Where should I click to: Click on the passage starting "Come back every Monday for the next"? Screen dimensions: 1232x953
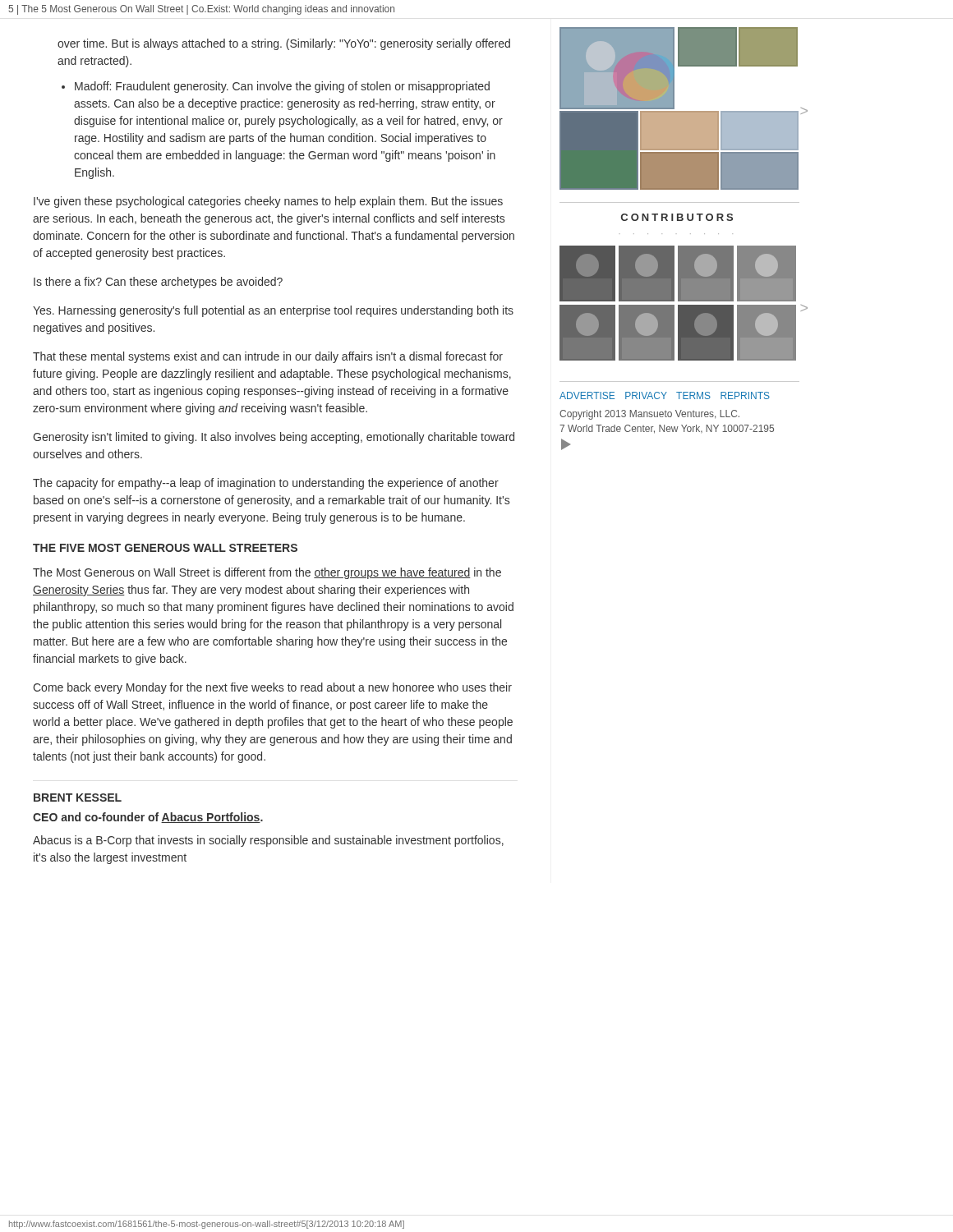coord(273,722)
